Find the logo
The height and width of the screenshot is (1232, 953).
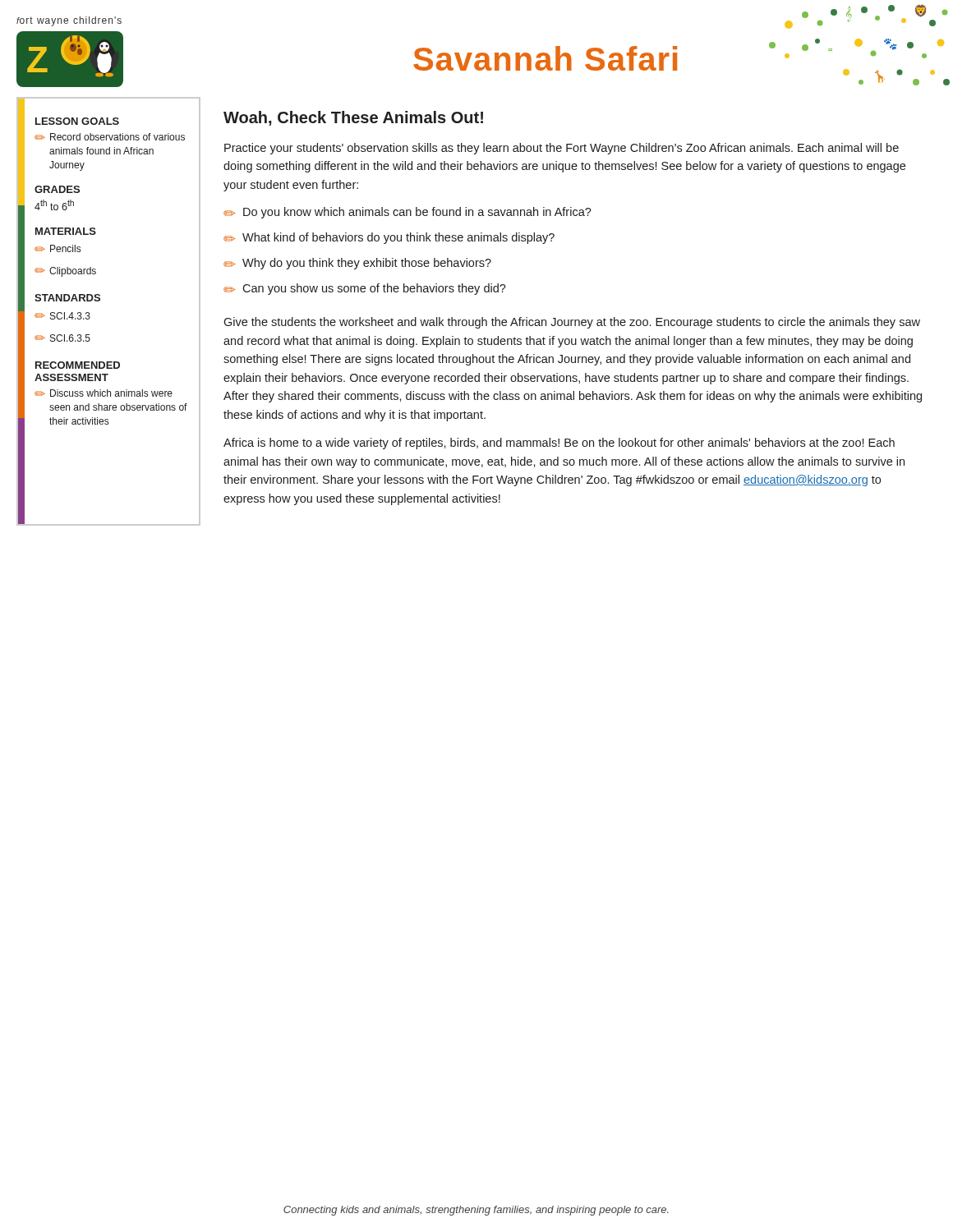pos(90,52)
